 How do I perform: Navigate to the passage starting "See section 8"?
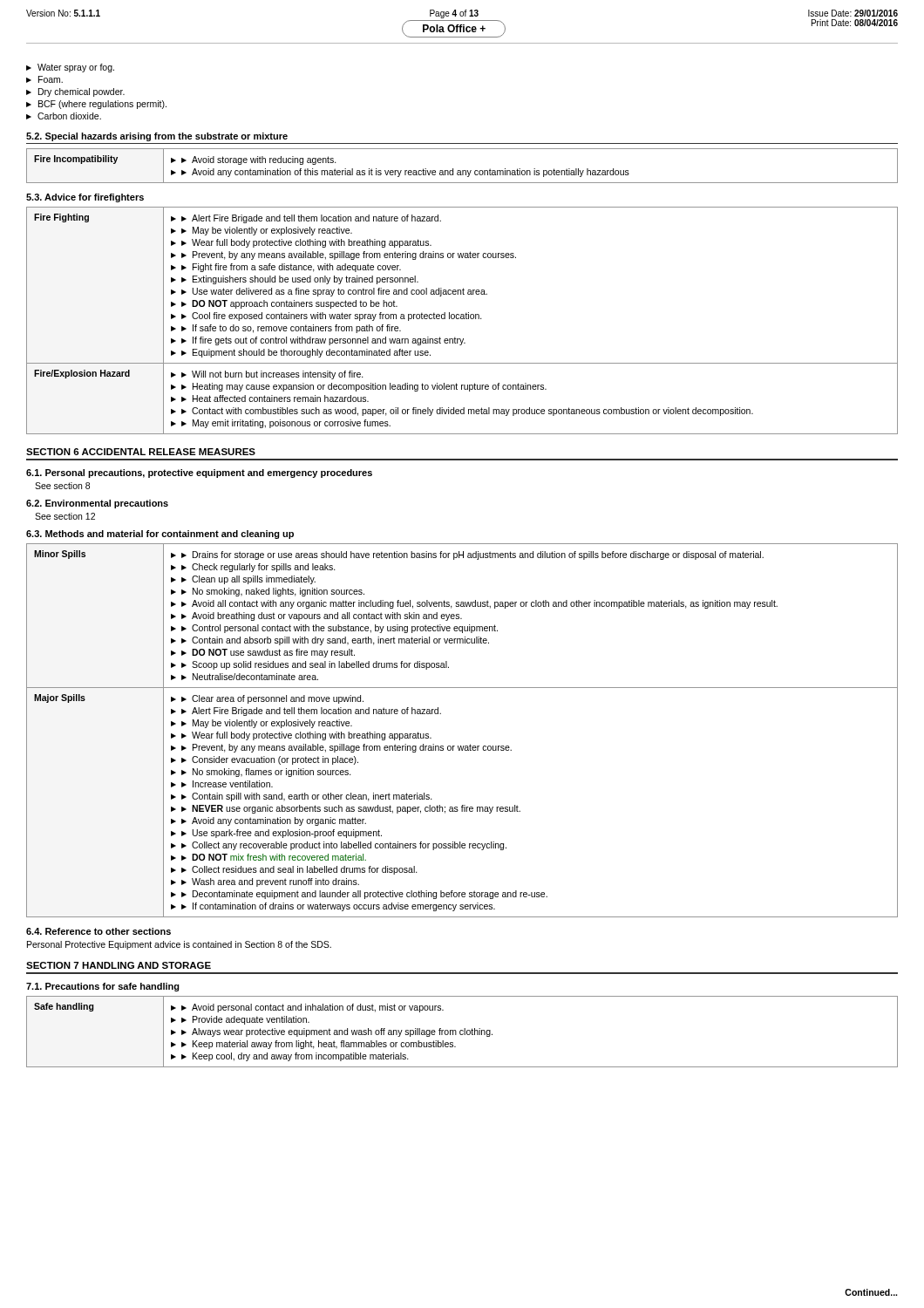(x=63, y=486)
